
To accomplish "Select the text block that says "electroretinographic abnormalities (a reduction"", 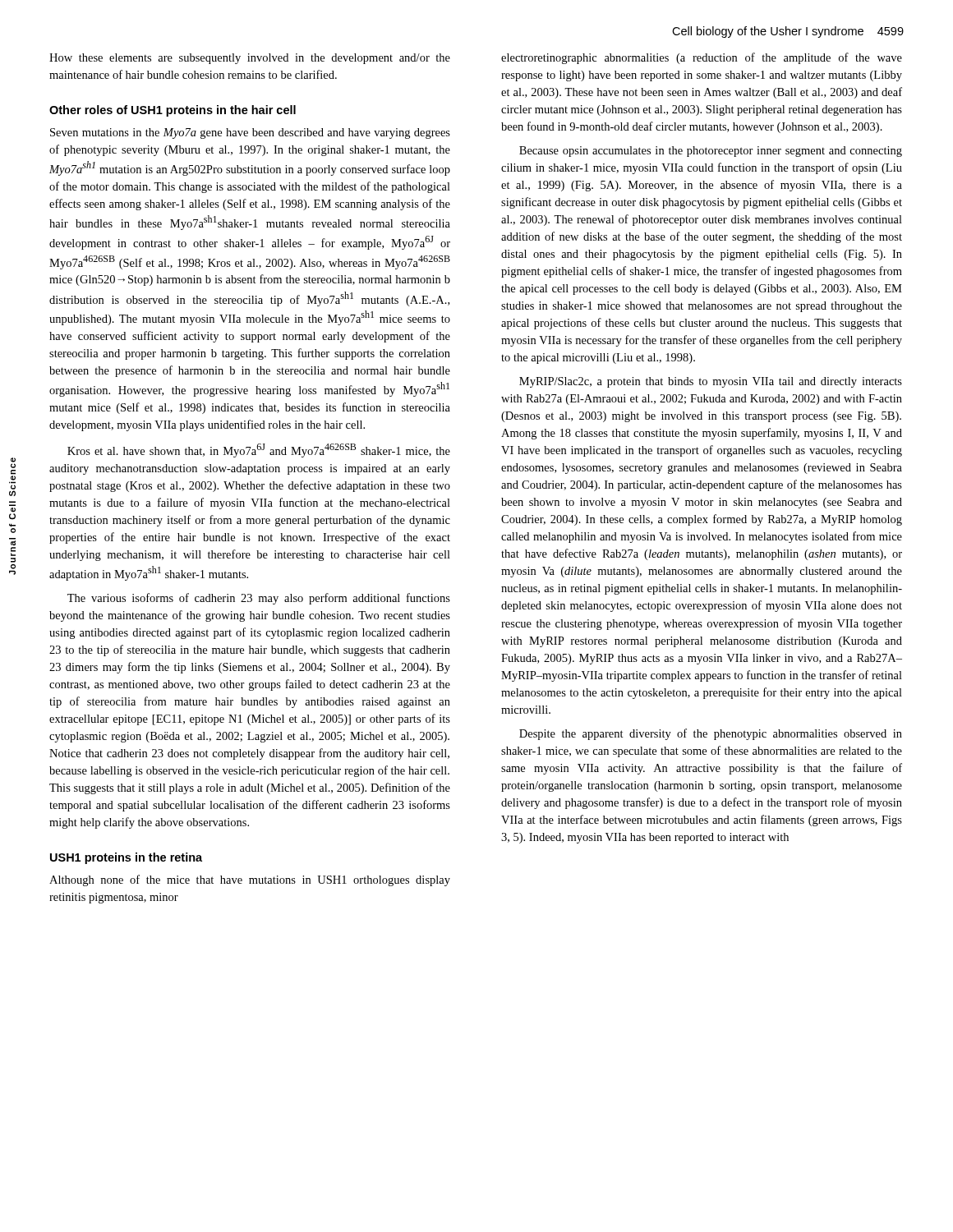I will 702,448.
